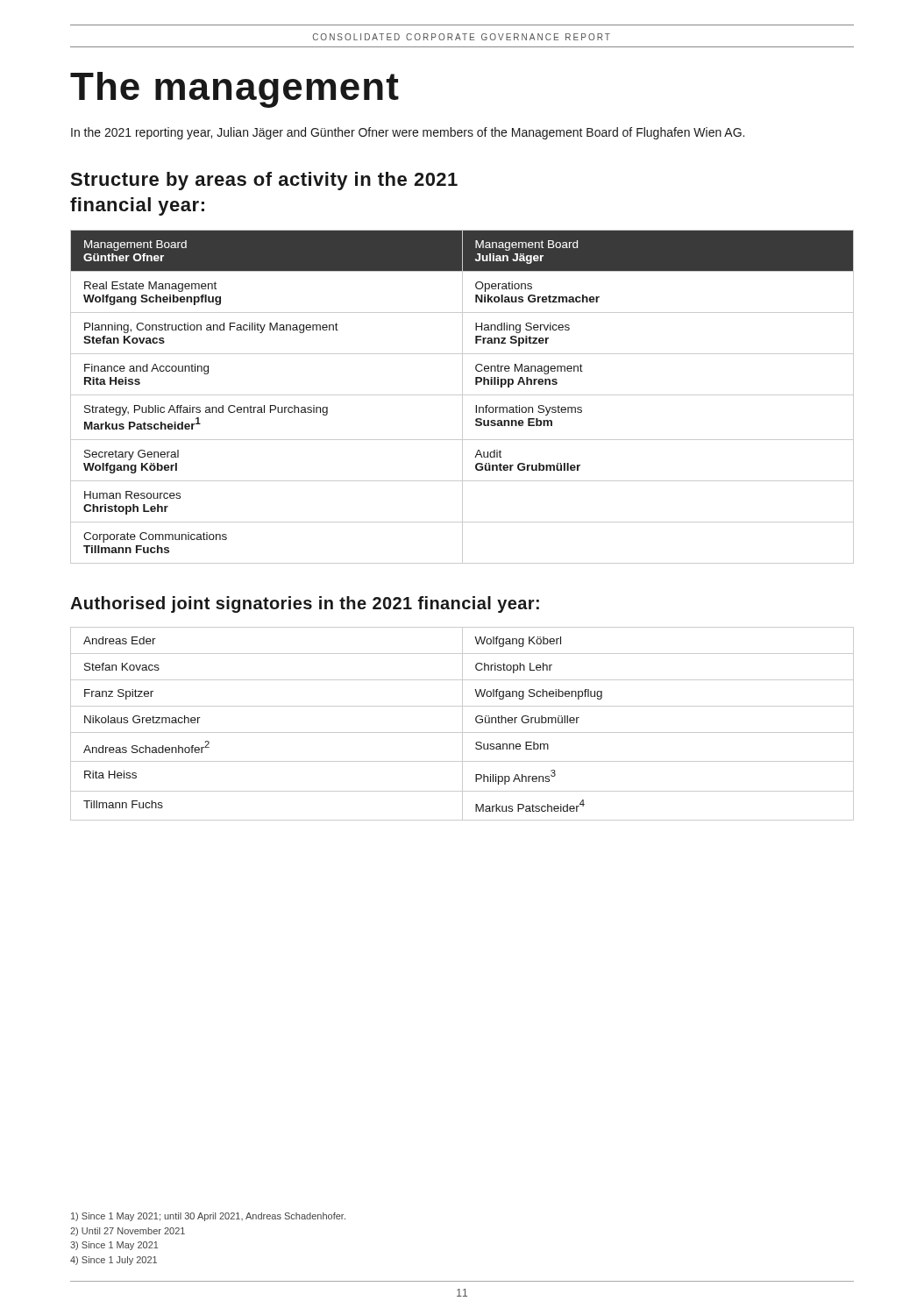Click on the text starting "Authorised joint signatories"
This screenshot has width=924, height=1315.
pos(306,603)
